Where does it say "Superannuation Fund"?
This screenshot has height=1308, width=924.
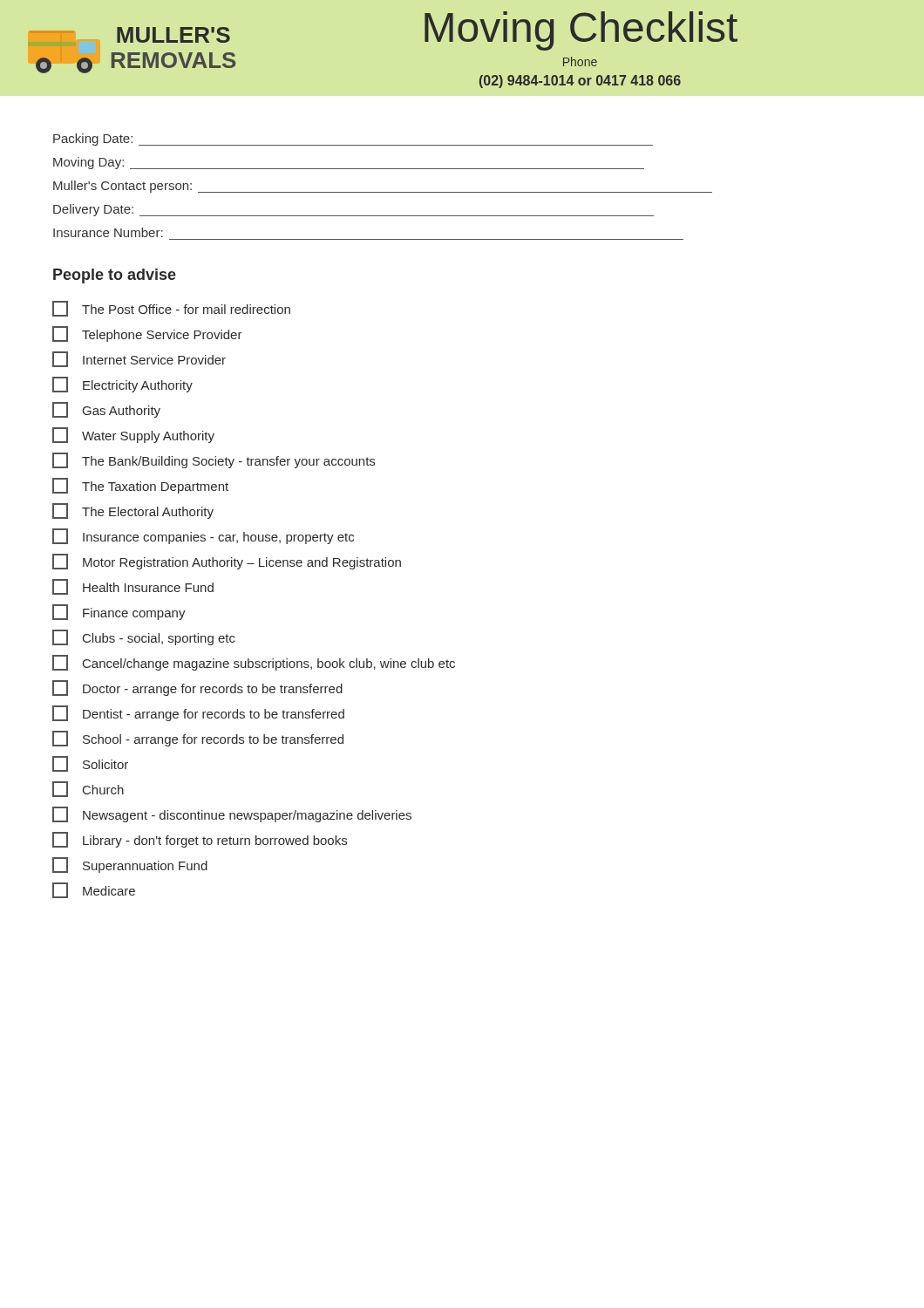130,865
